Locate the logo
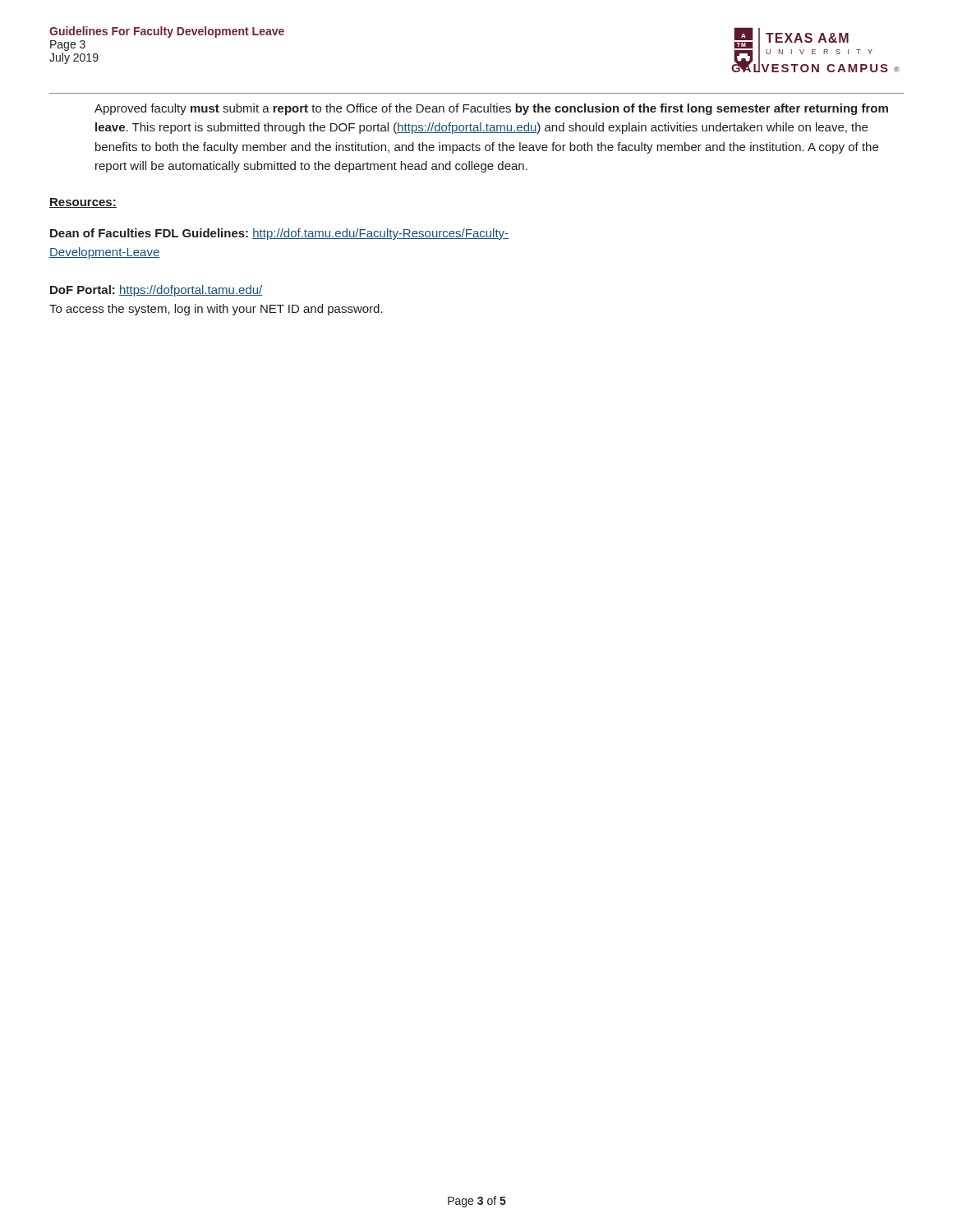Image resolution: width=953 pixels, height=1232 pixels. (x=813, y=51)
